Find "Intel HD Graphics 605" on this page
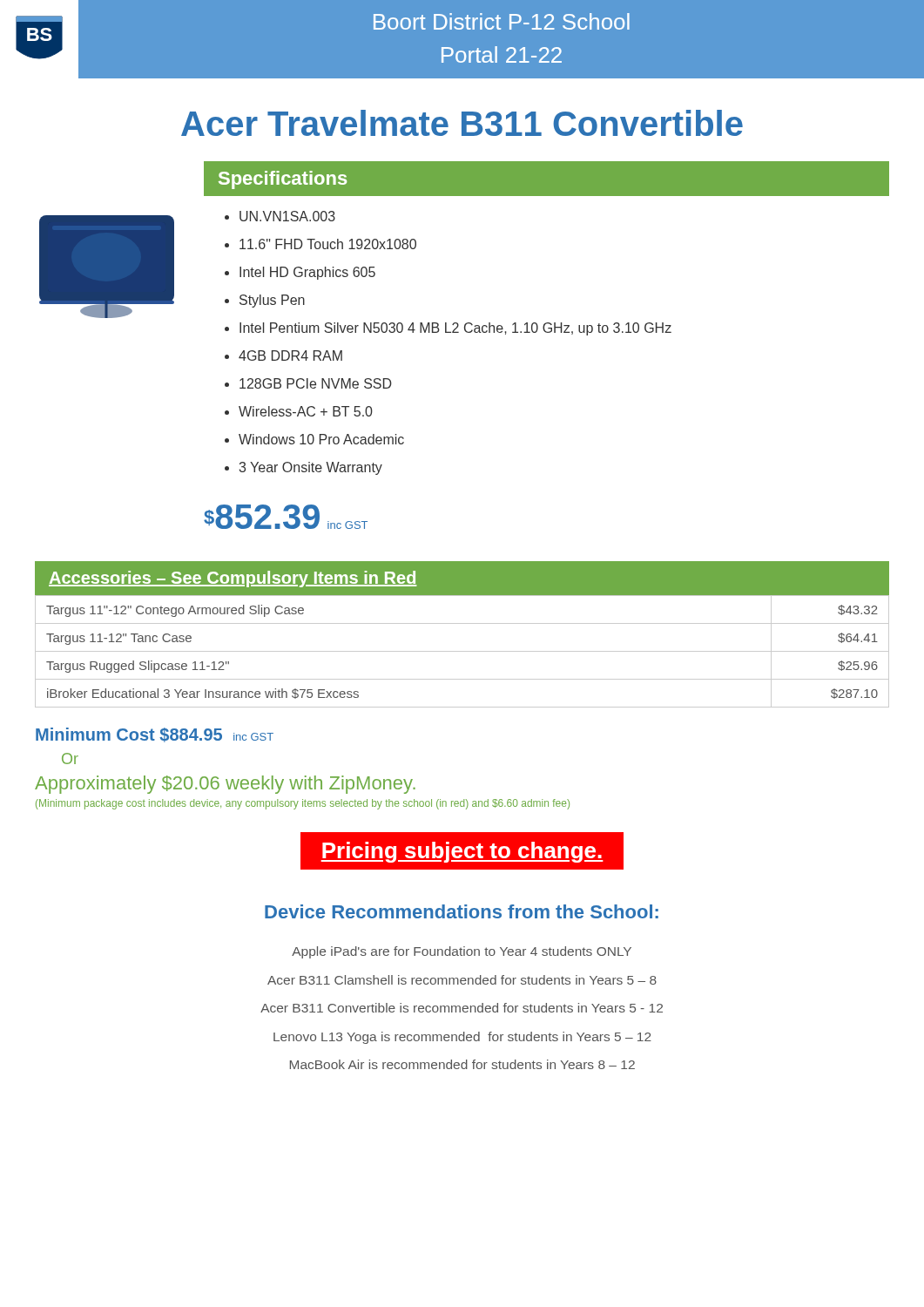This screenshot has width=924, height=1307. [307, 272]
